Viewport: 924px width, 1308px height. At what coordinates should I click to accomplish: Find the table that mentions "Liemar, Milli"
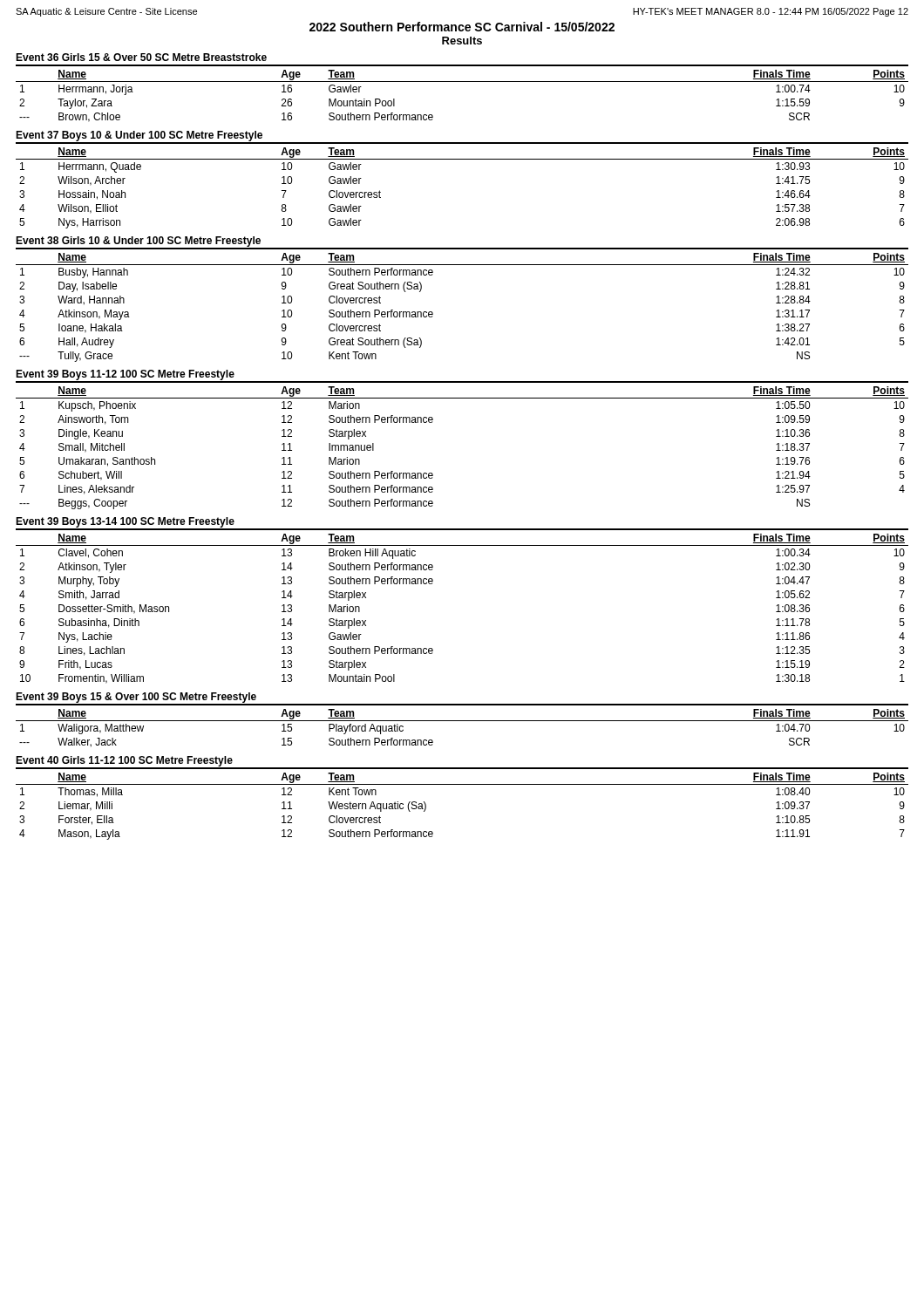click(x=462, y=805)
